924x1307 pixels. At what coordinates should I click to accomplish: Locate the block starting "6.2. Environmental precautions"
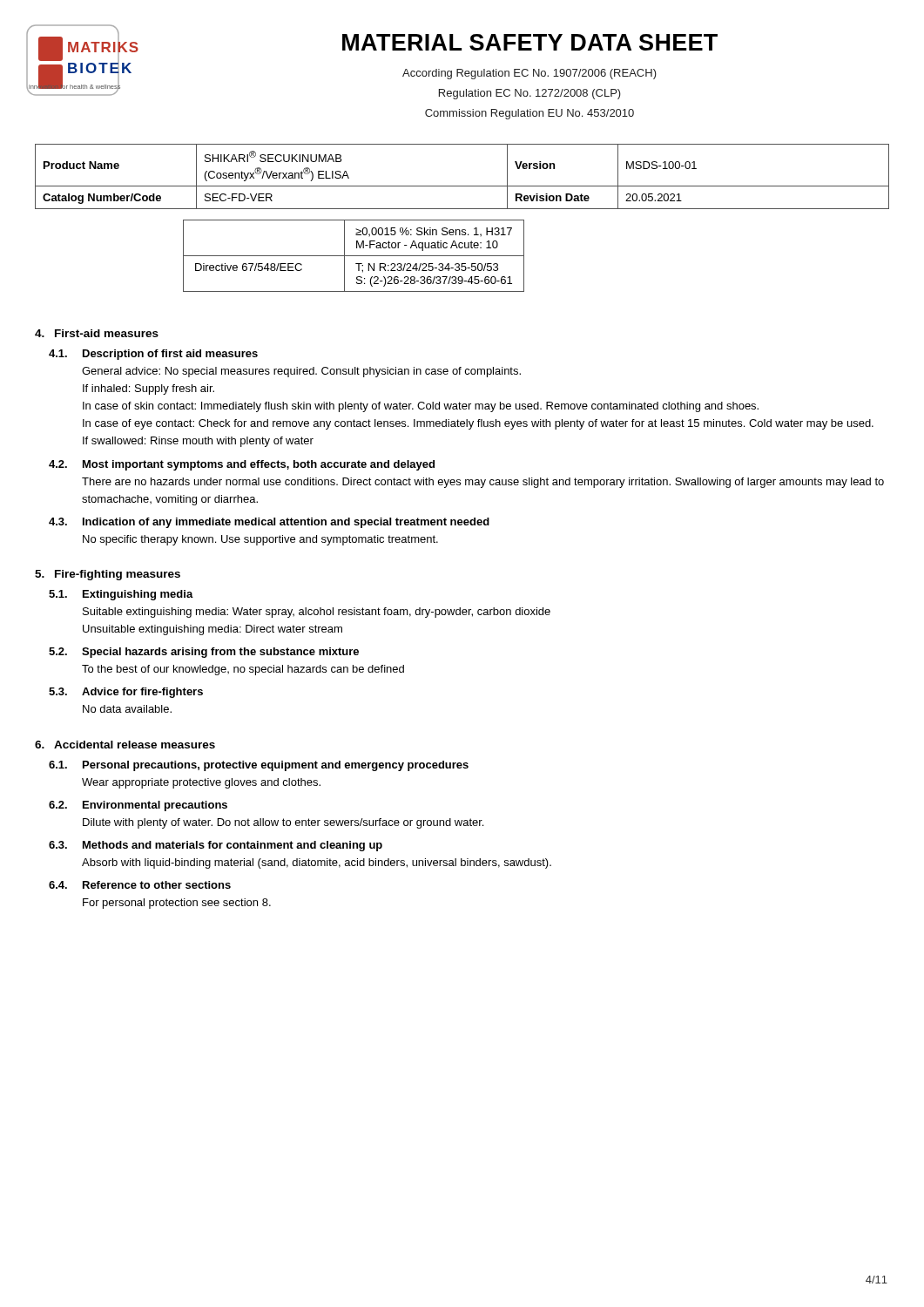point(138,804)
